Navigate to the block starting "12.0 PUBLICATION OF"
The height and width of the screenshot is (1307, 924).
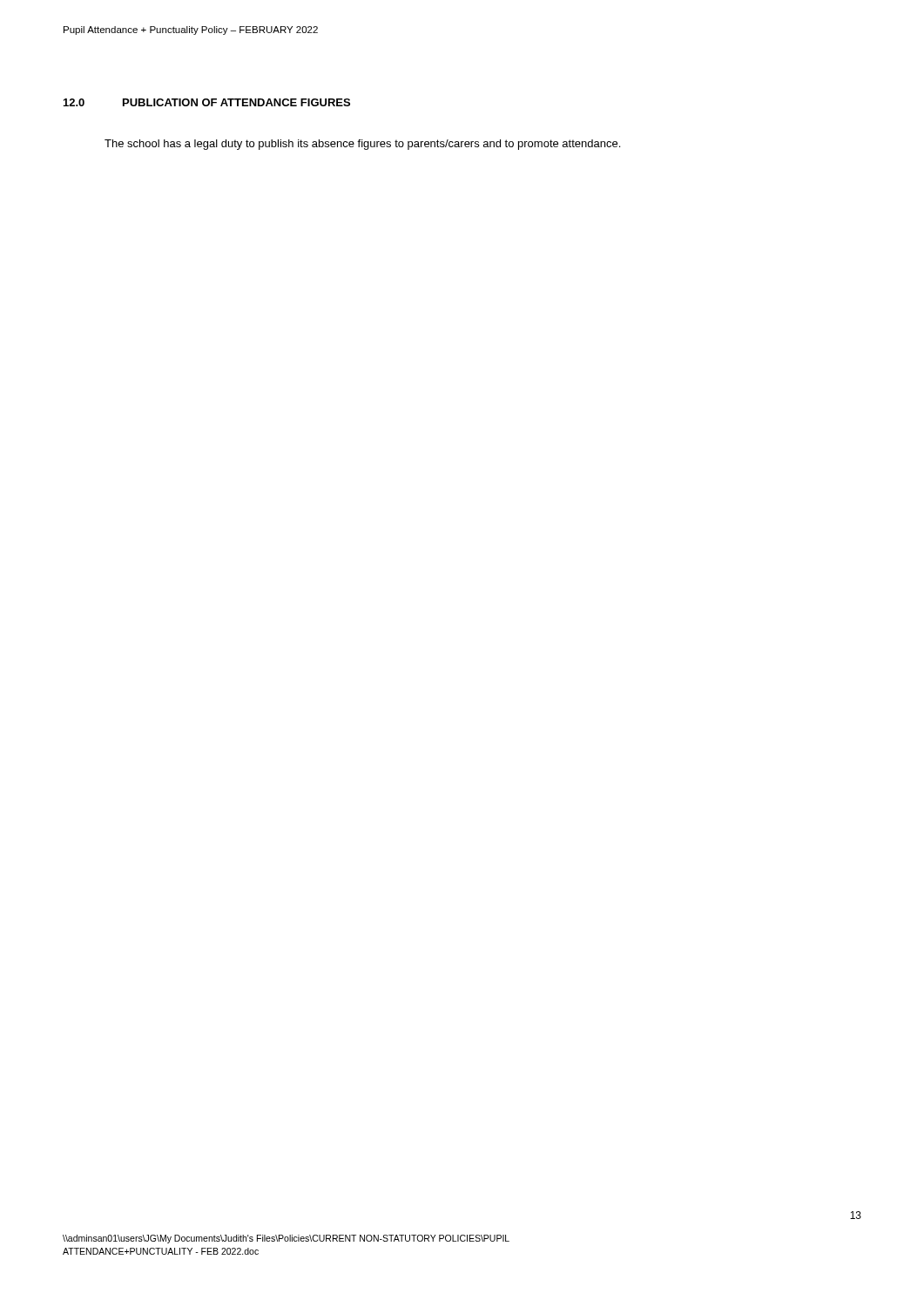click(x=207, y=102)
